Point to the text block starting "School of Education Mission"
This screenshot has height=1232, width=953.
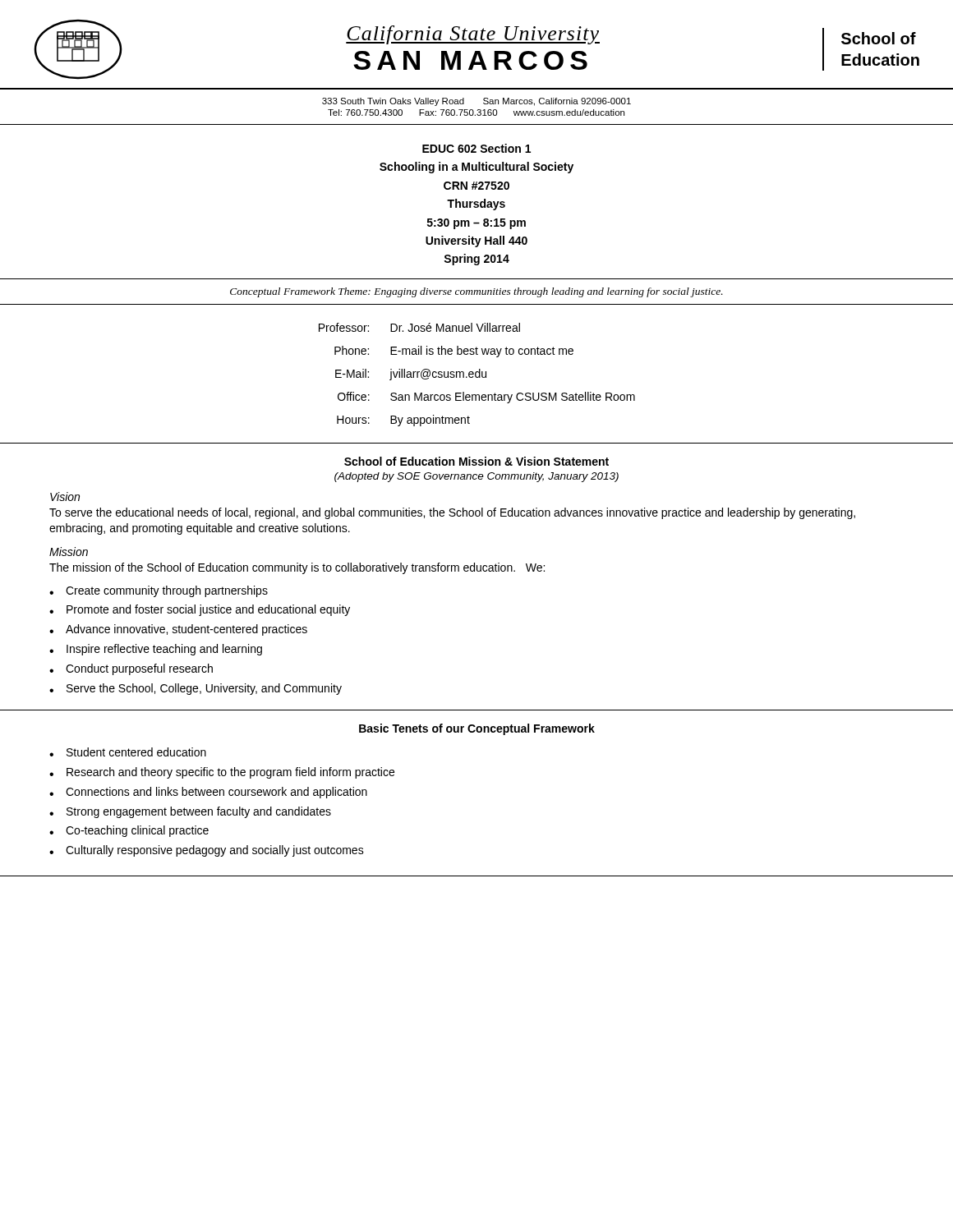point(476,461)
